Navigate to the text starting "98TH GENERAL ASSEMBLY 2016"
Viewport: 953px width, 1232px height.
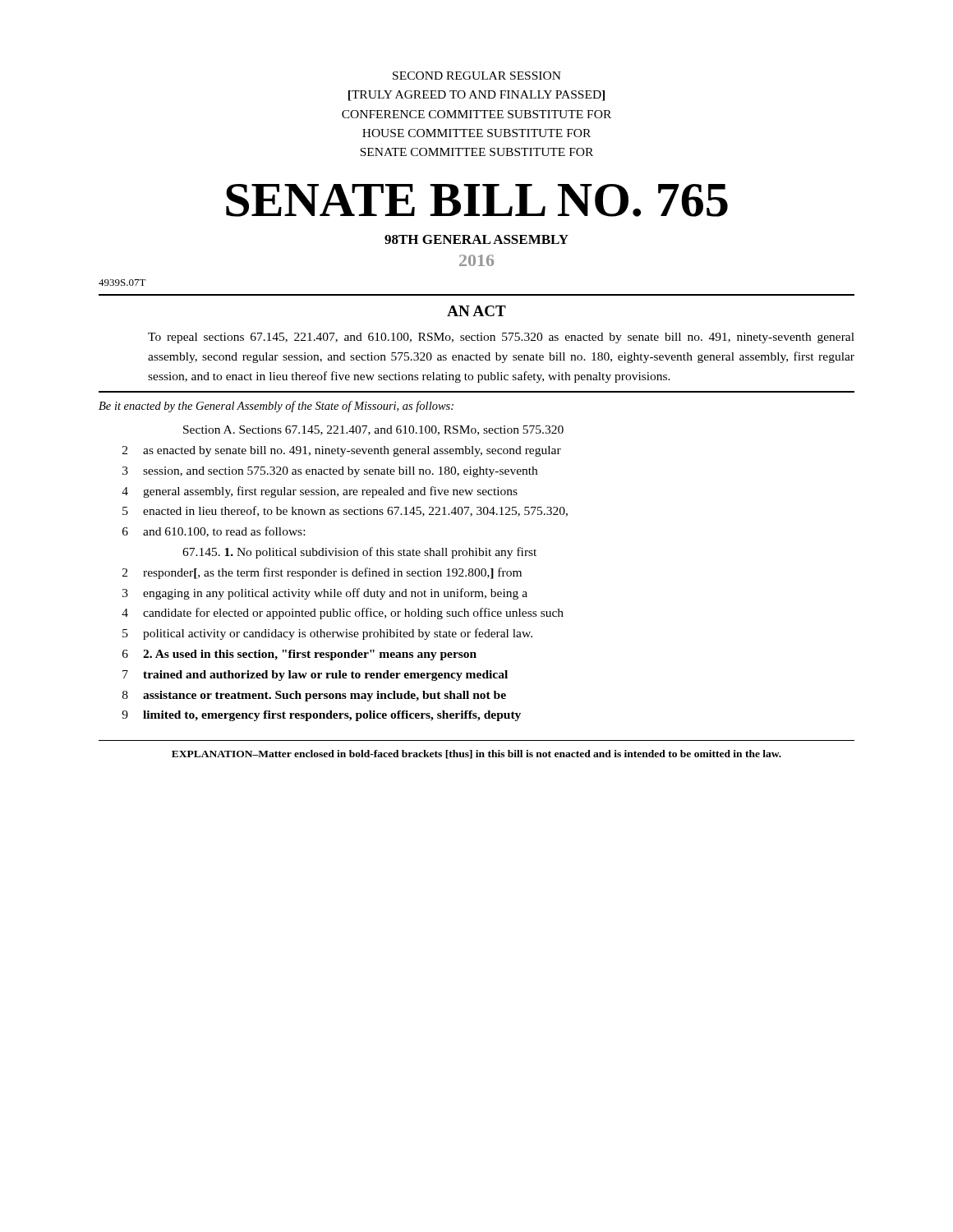(x=476, y=252)
